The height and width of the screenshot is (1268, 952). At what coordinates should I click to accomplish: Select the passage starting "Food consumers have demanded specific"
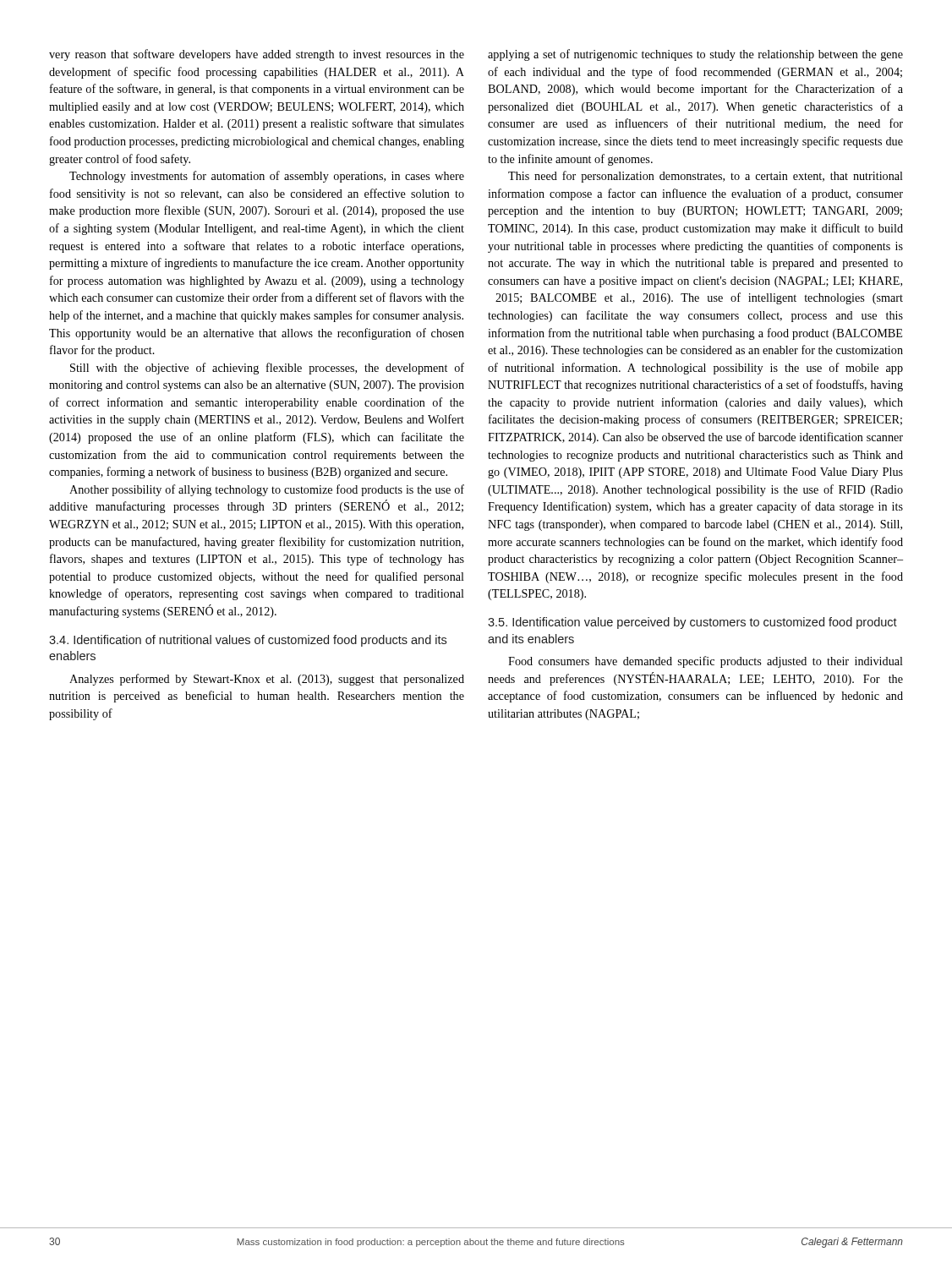coord(695,688)
